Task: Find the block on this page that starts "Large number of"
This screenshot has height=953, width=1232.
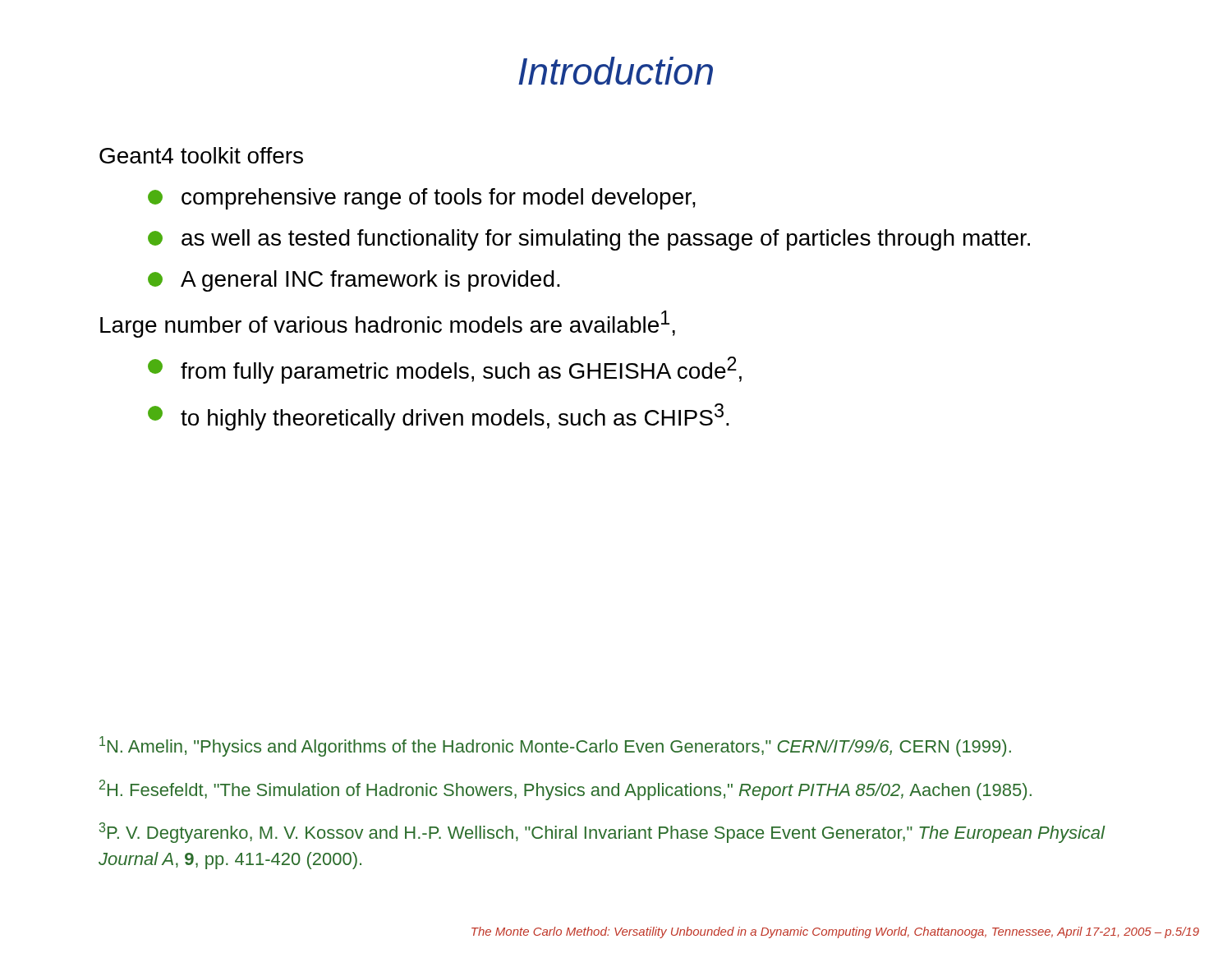Action: pos(388,323)
